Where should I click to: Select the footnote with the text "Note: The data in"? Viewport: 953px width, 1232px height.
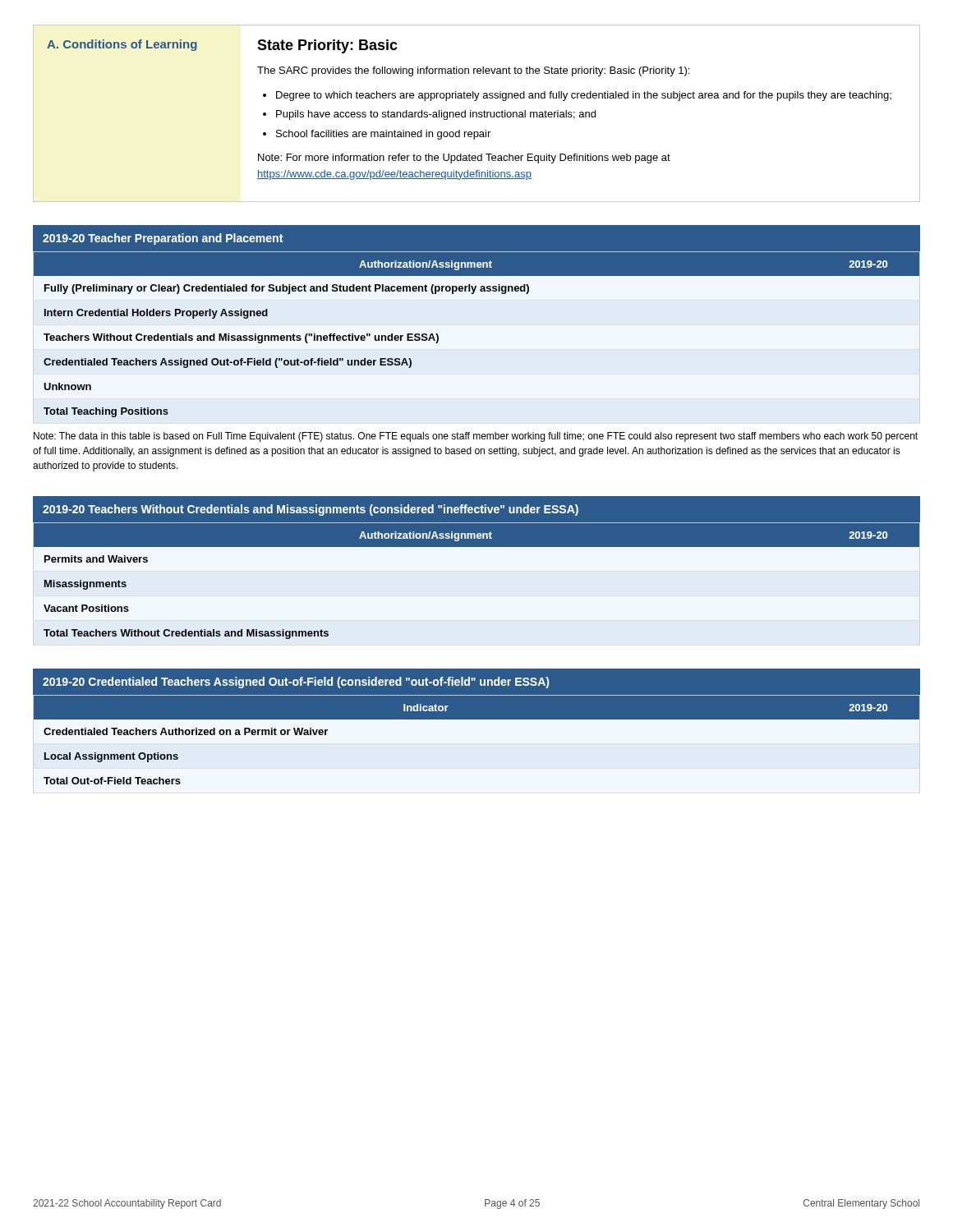point(476,451)
